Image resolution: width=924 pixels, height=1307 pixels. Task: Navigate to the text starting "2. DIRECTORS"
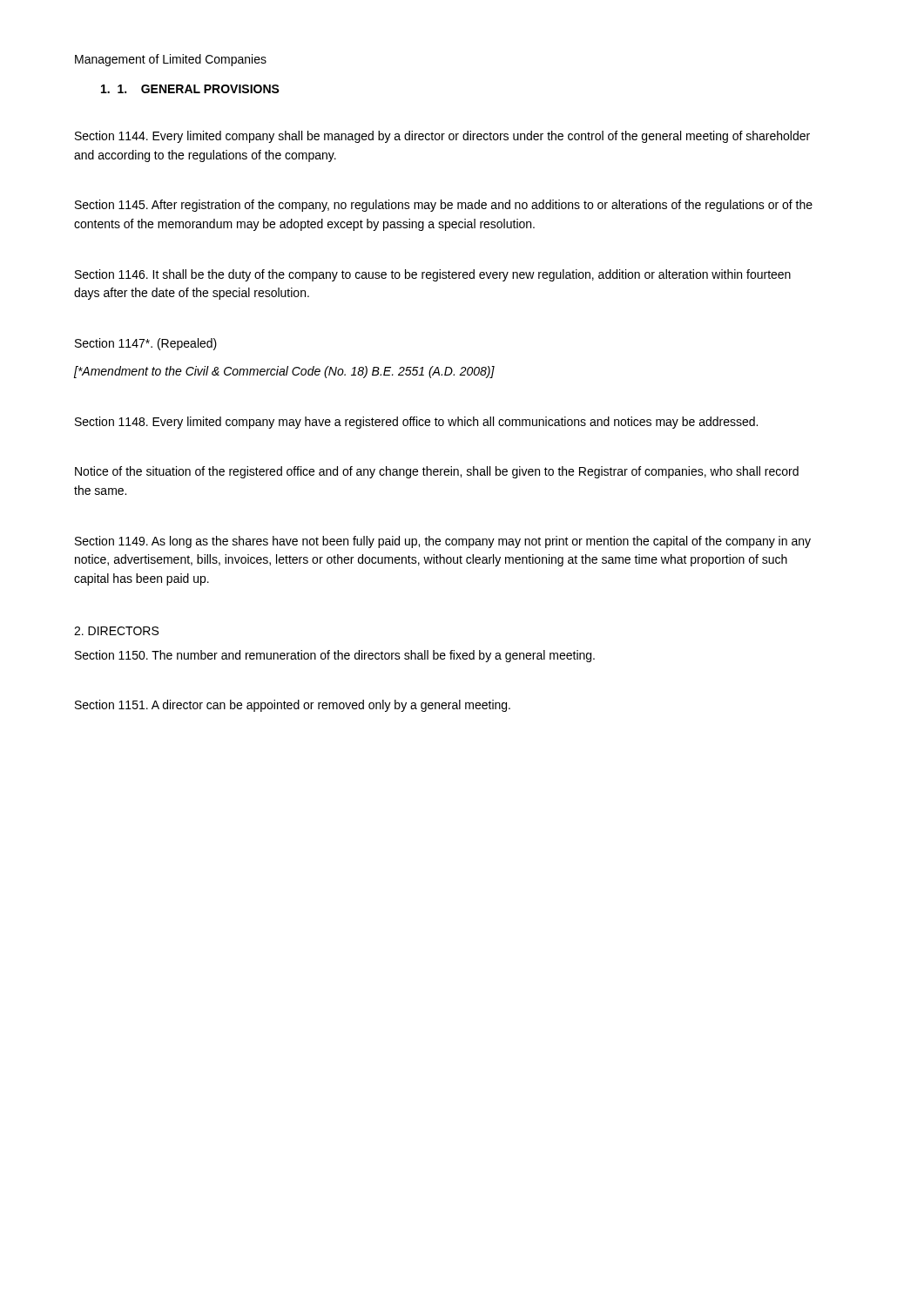pos(117,631)
